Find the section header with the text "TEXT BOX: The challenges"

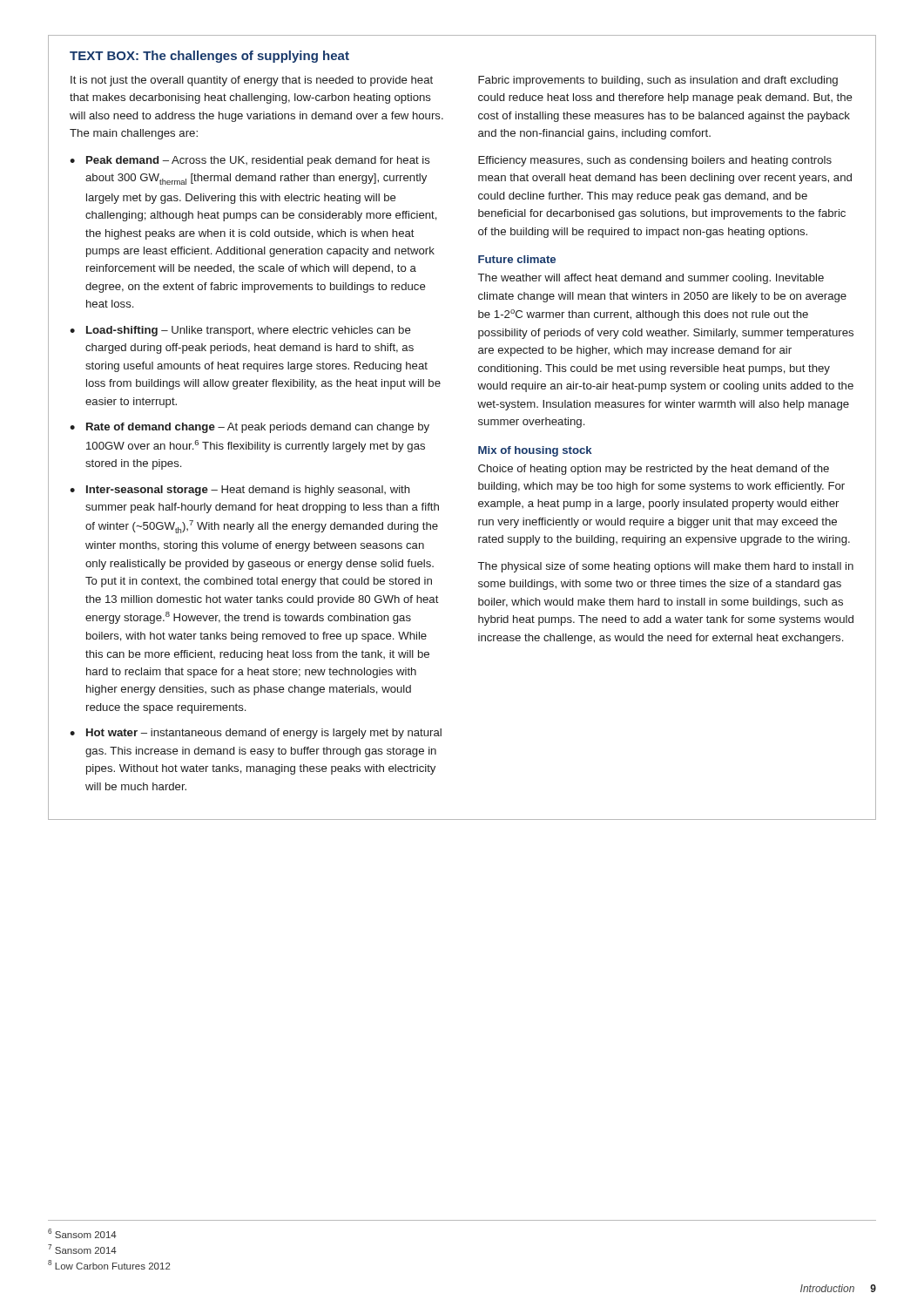(x=209, y=55)
